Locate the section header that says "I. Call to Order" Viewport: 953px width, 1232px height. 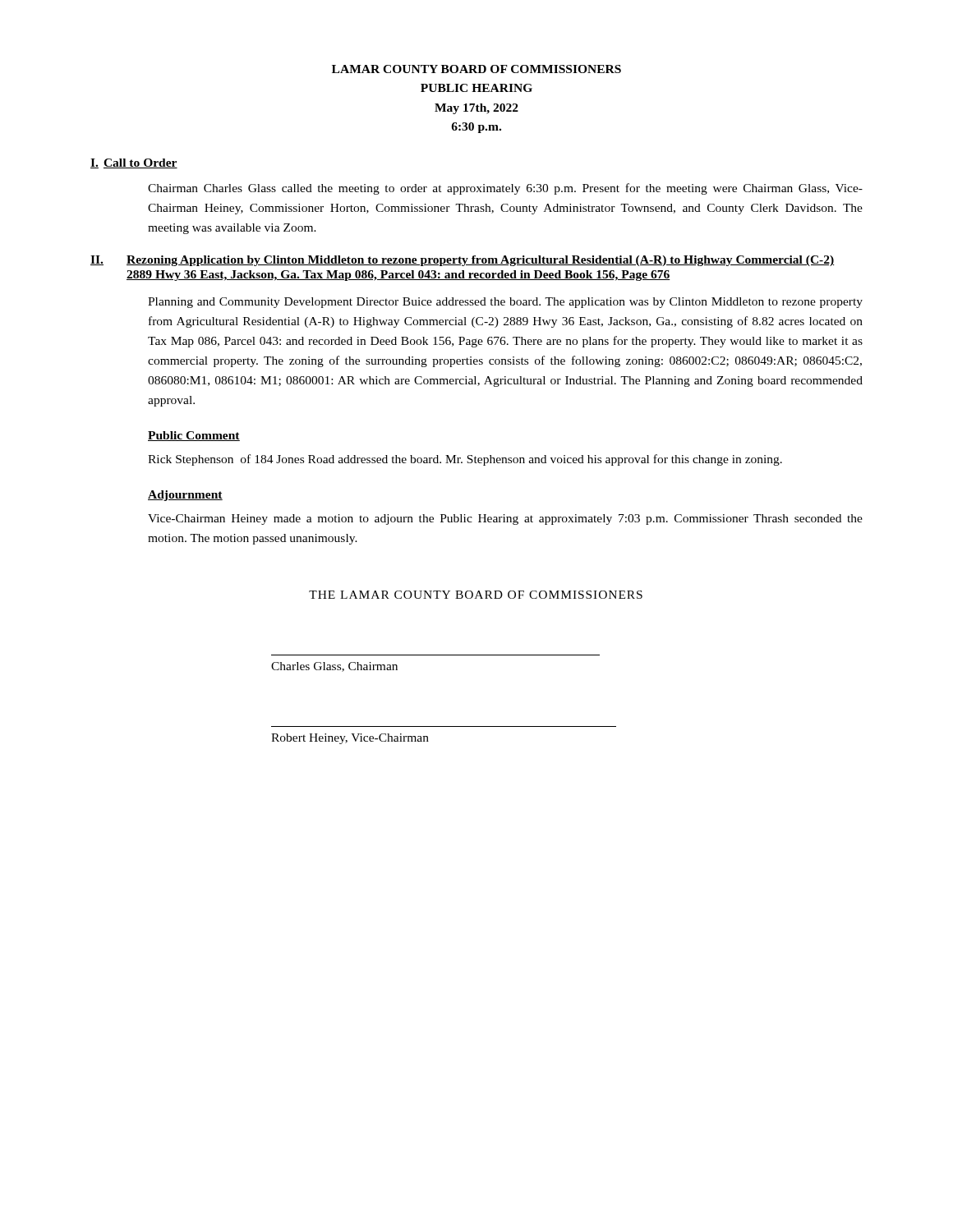[134, 163]
